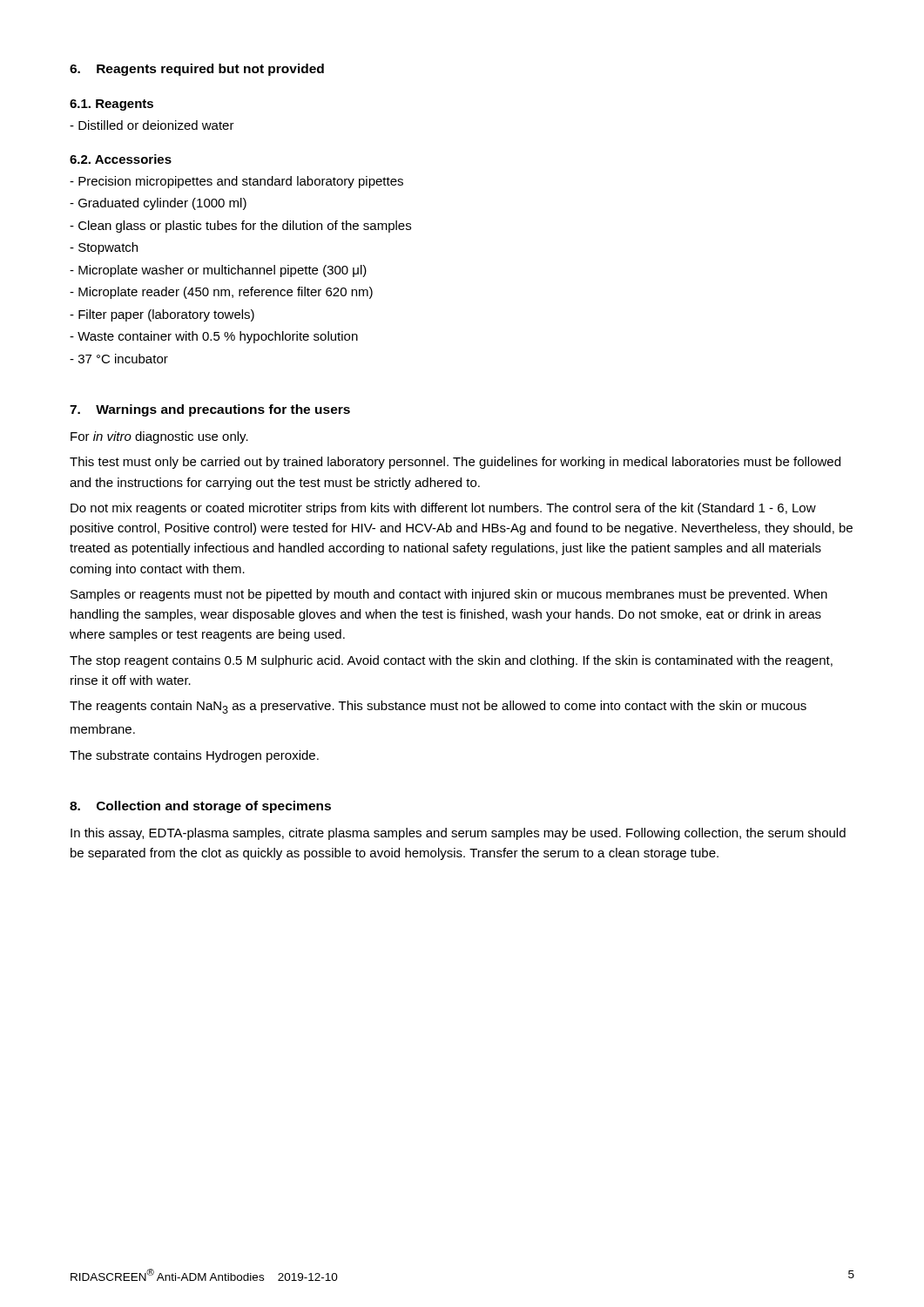Select the element starting "In this assay, EDTA-plasma samples, citrate plasma"

click(458, 843)
